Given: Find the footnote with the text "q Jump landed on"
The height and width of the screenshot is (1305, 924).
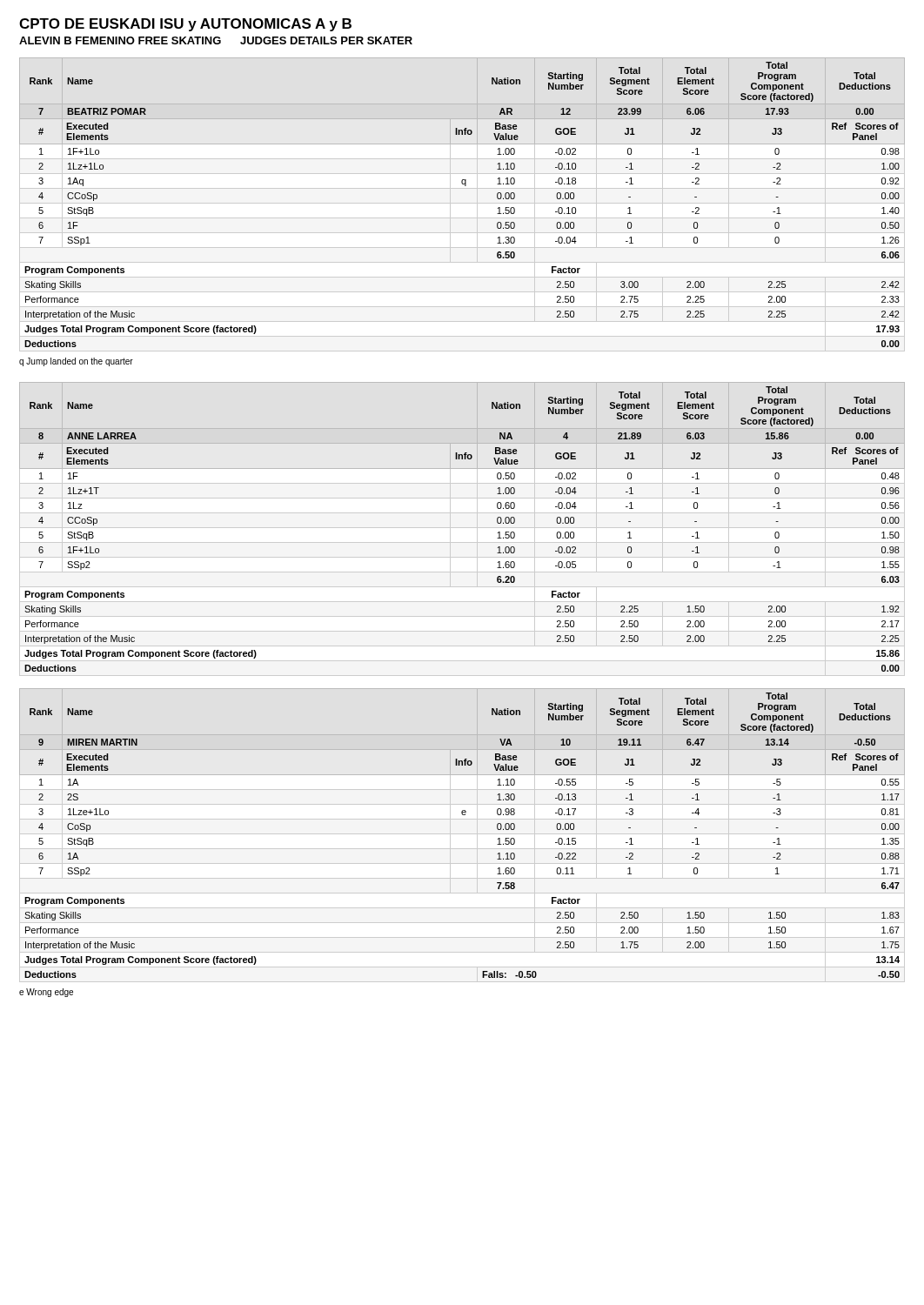Looking at the screenshot, I should point(76,361).
